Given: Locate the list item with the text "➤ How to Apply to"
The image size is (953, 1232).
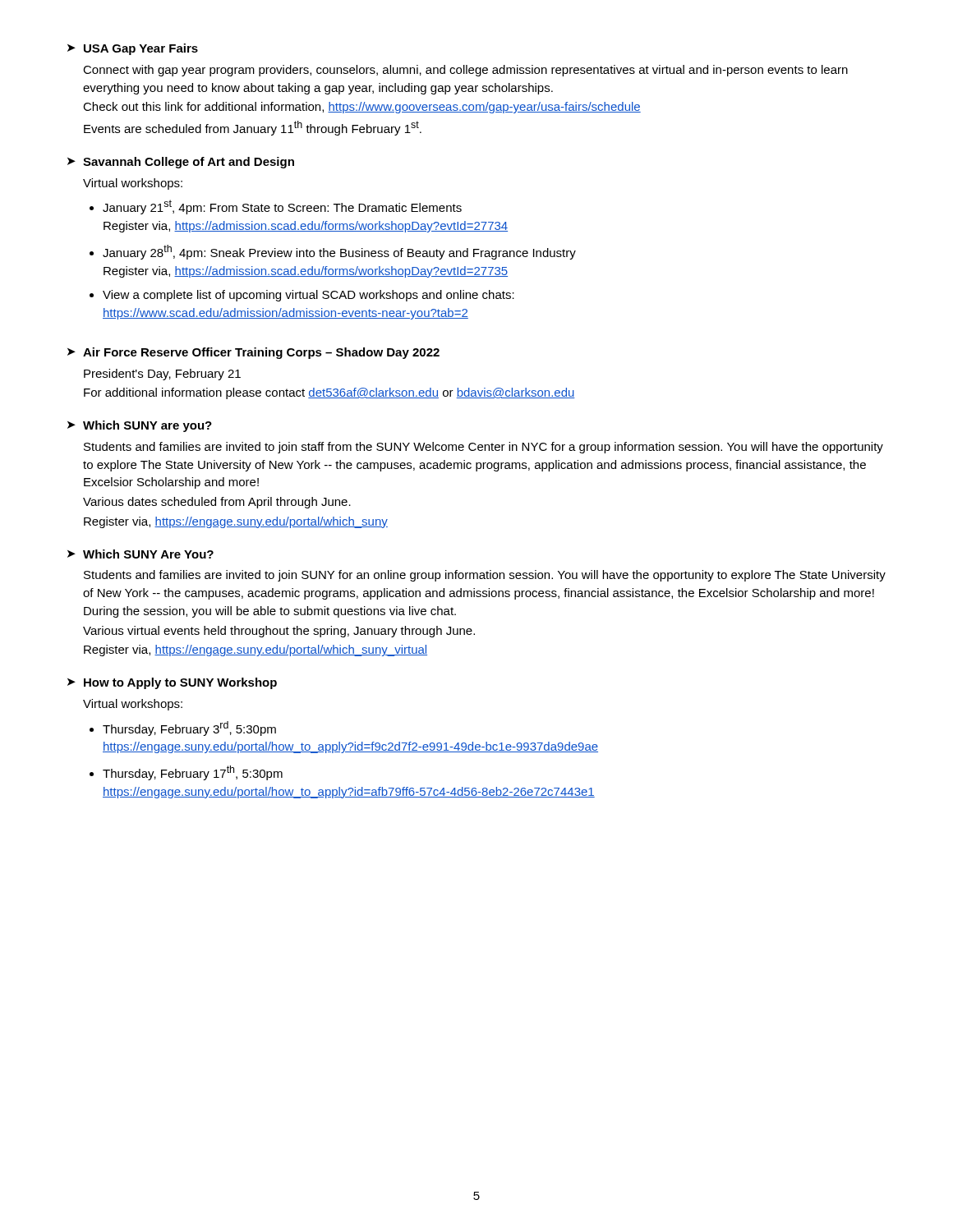Looking at the screenshot, I should [x=476, y=740].
